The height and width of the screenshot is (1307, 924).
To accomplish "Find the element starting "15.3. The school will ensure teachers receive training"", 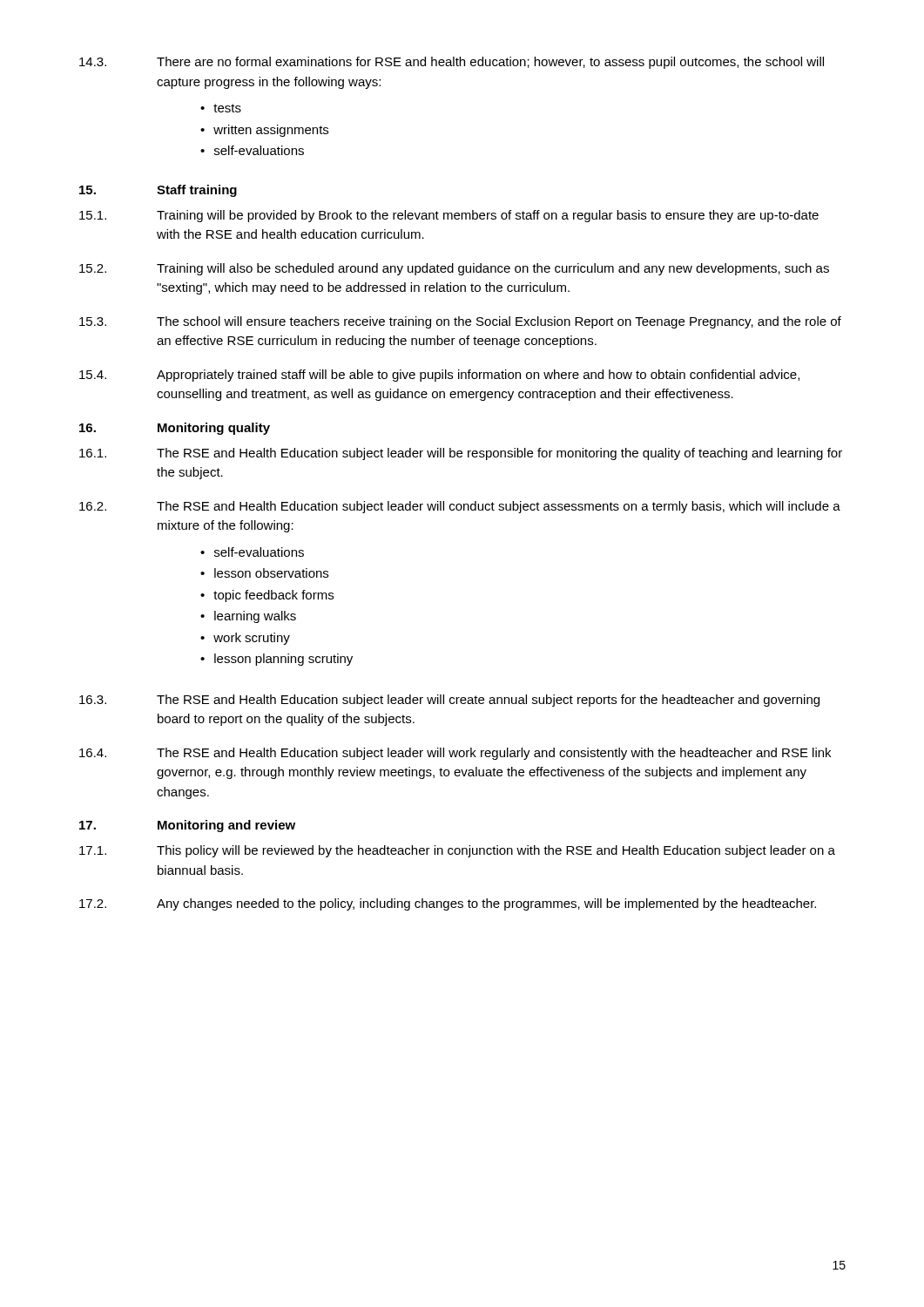I will click(x=462, y=331).
